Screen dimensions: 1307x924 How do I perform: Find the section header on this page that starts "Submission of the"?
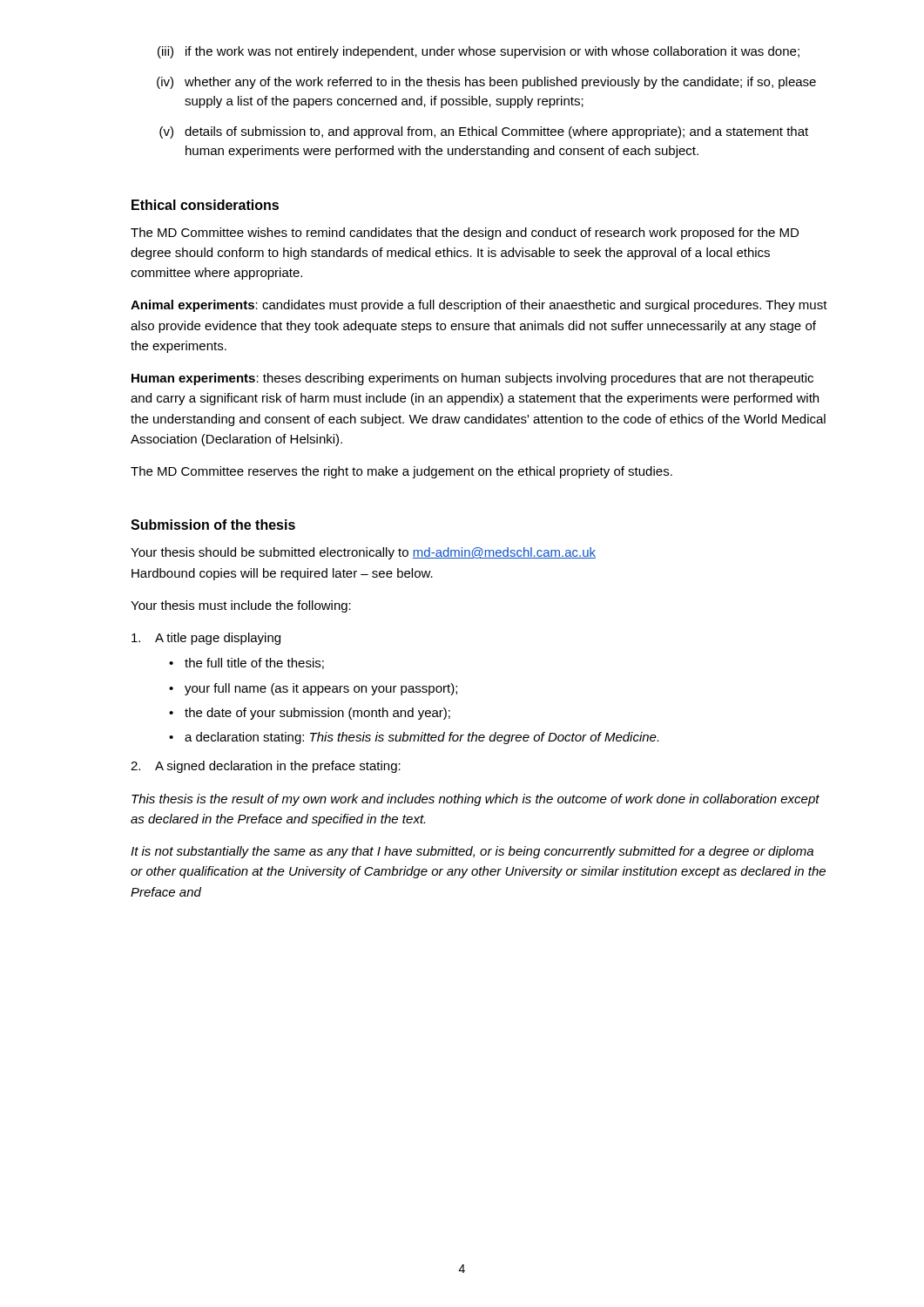coord(213,525)
